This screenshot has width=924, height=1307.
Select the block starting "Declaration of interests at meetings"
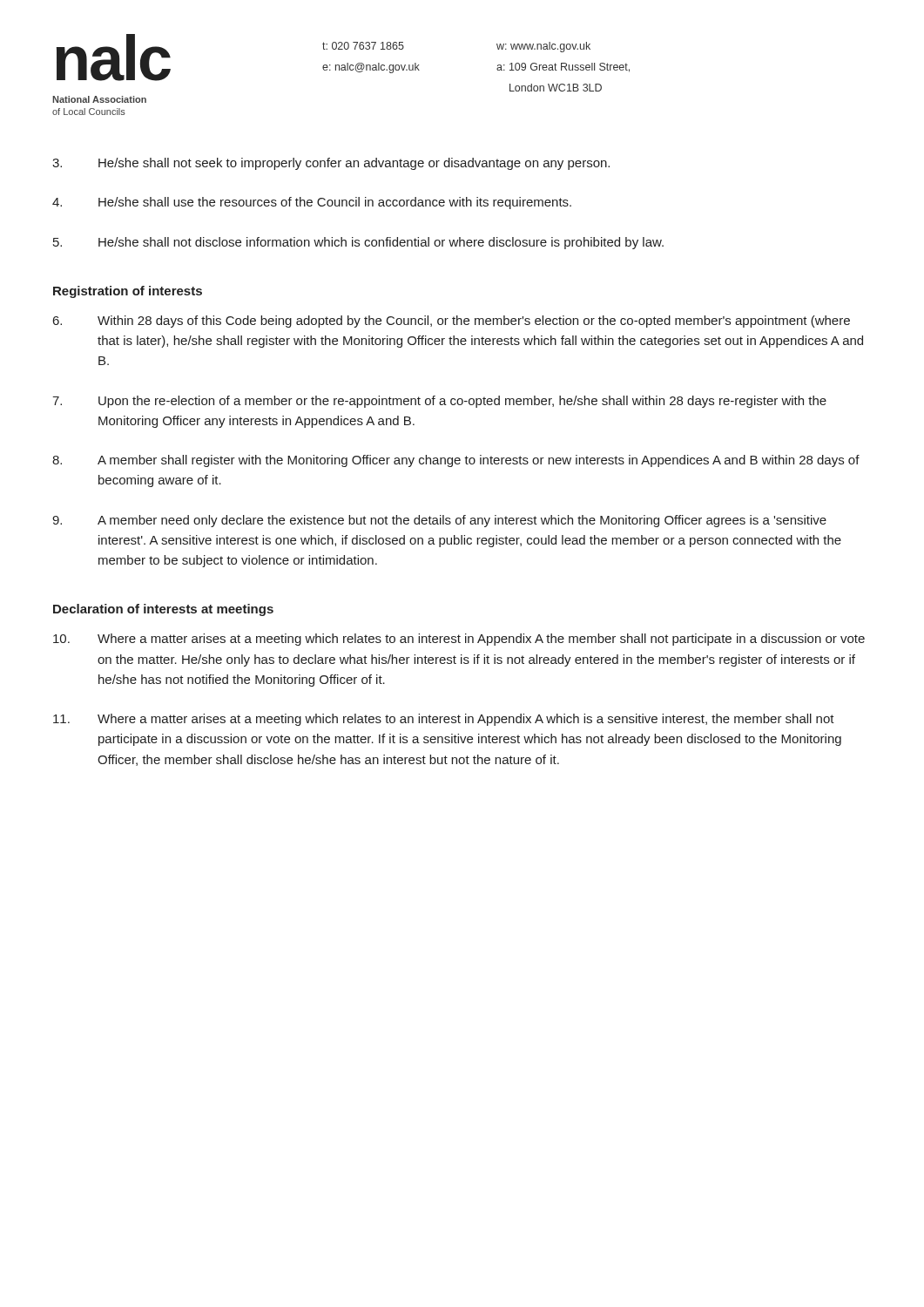coord(163,609)
